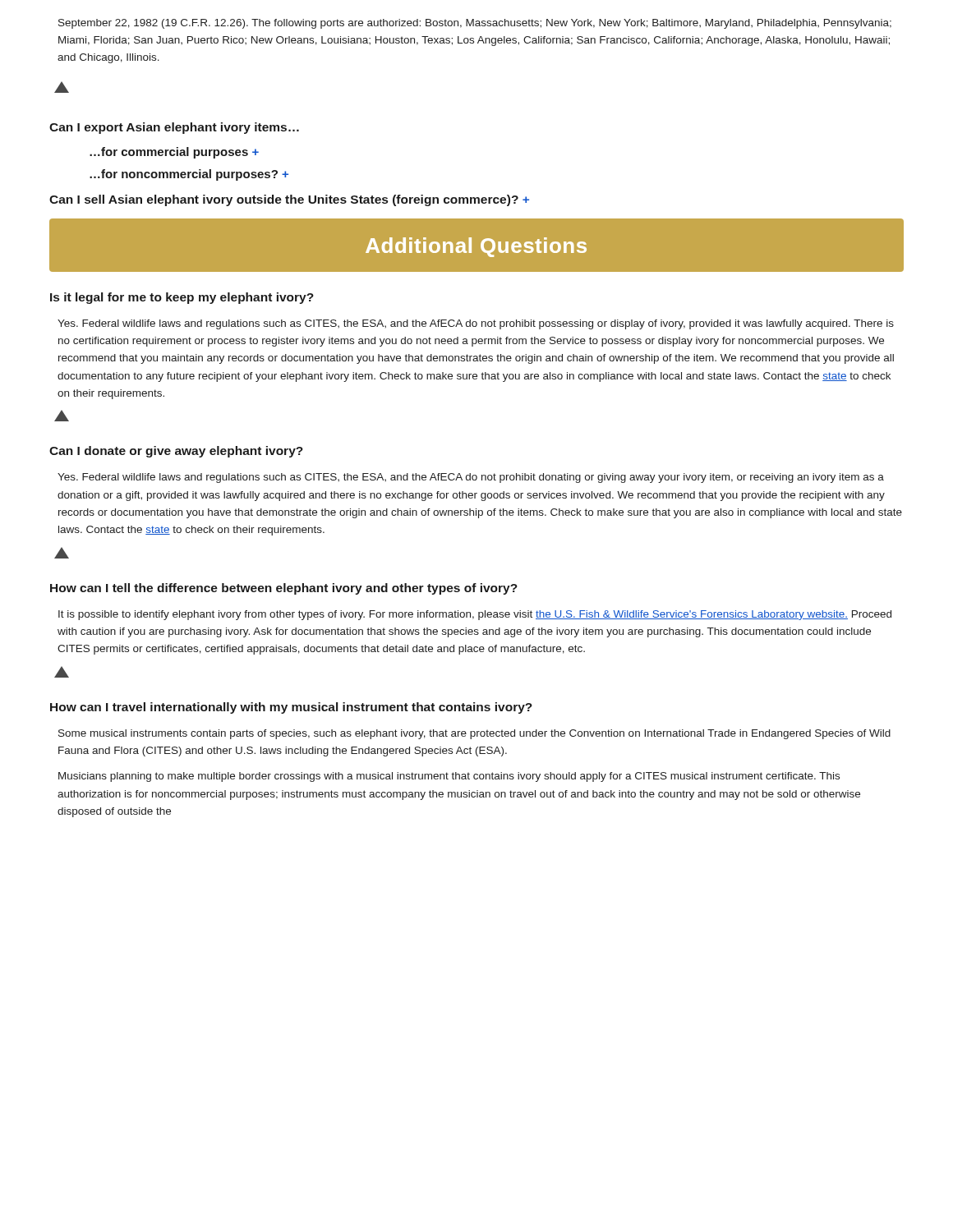Locate the section header that opens with "How can I tell"
The height and width of the screenshot is (1232, 953).
pos(284,587)
